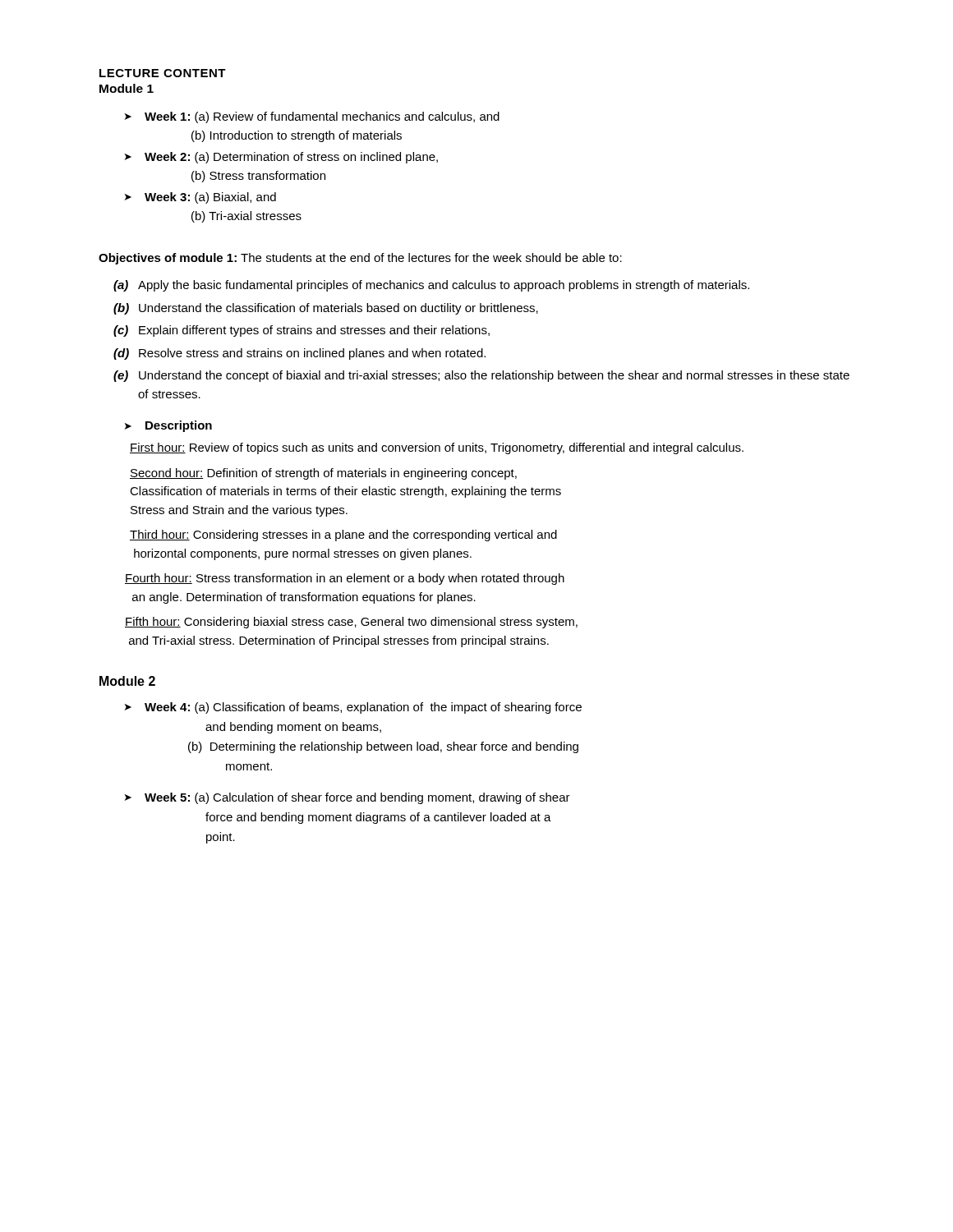Locate the text block that says "Third hour: Considering stresses in a plane and"
This screenshot has height=1232, width=953.
(x=344, y=543)
